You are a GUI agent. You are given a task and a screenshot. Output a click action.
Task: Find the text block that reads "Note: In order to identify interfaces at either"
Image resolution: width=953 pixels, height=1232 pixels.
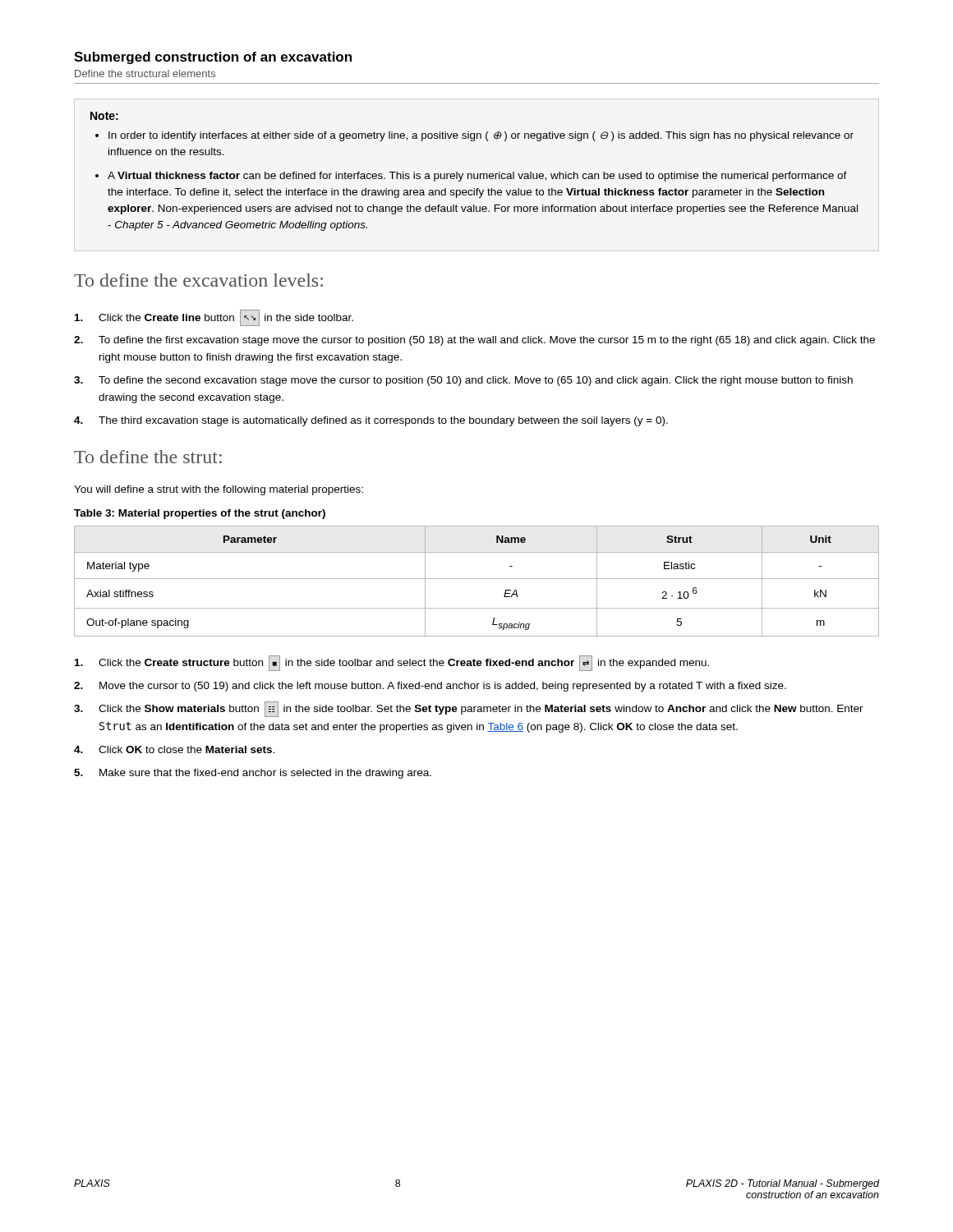click(x=476, y=175)
